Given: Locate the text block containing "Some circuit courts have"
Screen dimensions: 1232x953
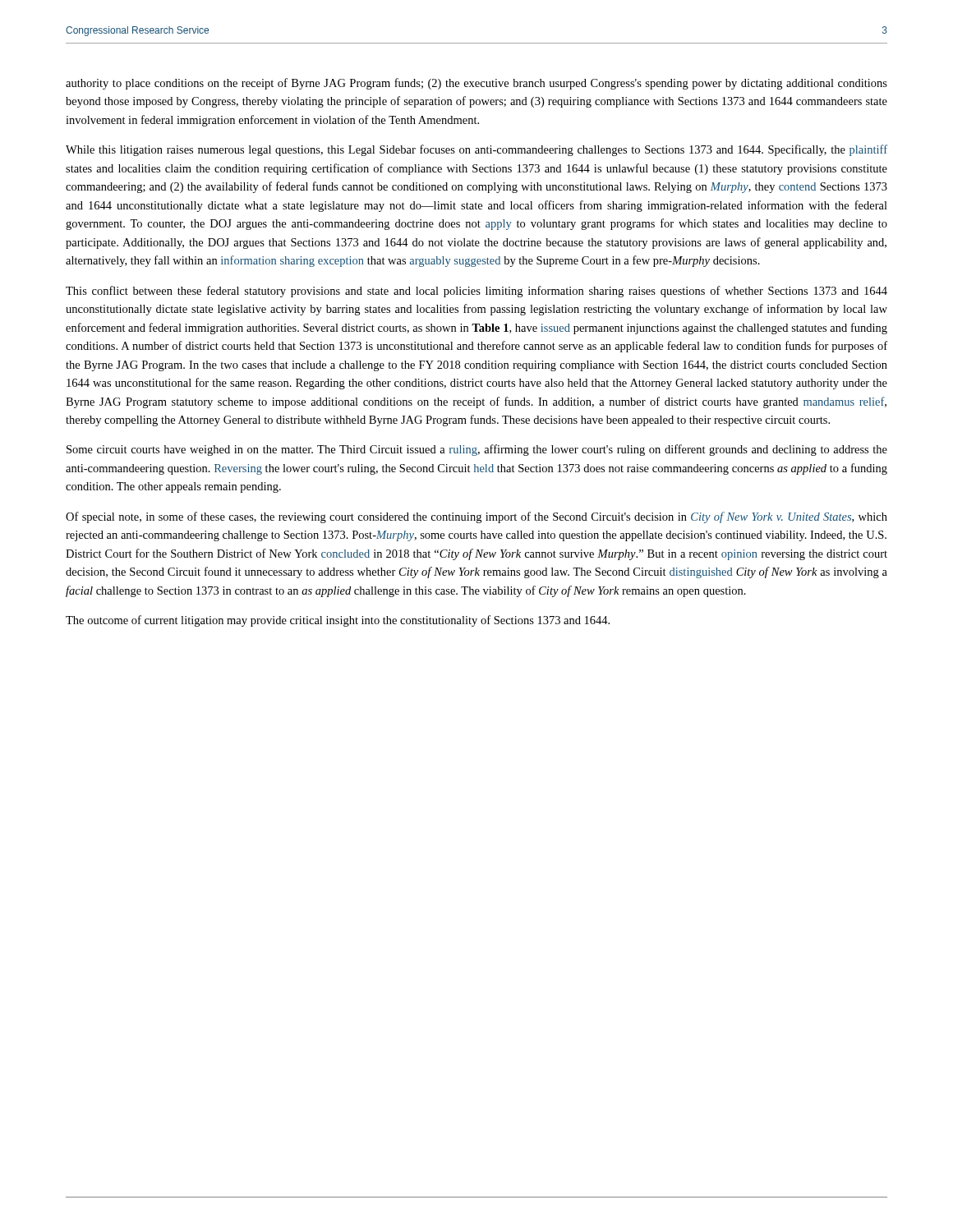Looking at the screenshot, I should coord(476,468).
